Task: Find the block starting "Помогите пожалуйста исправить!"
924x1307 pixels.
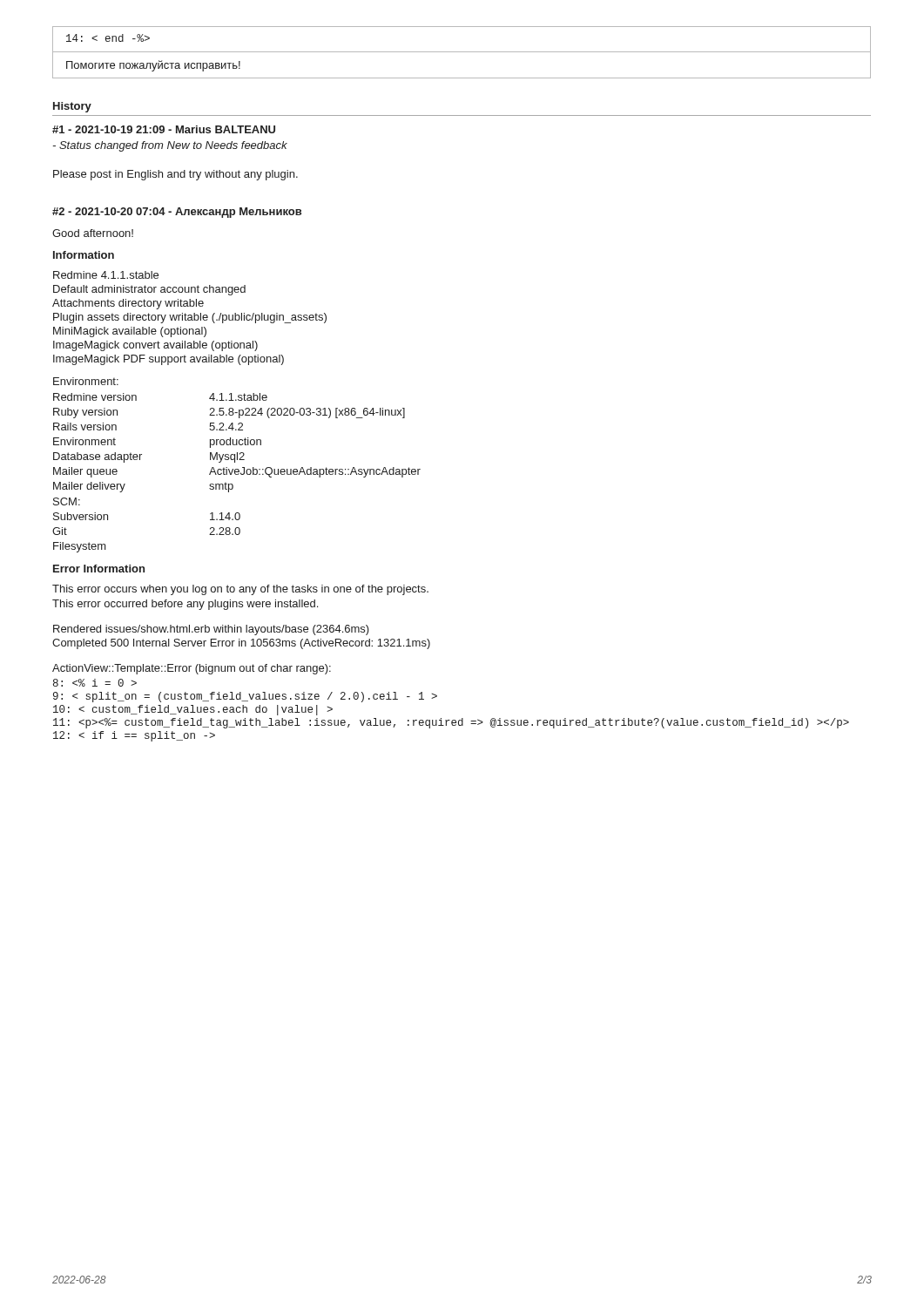Action: tap(153, 65)
